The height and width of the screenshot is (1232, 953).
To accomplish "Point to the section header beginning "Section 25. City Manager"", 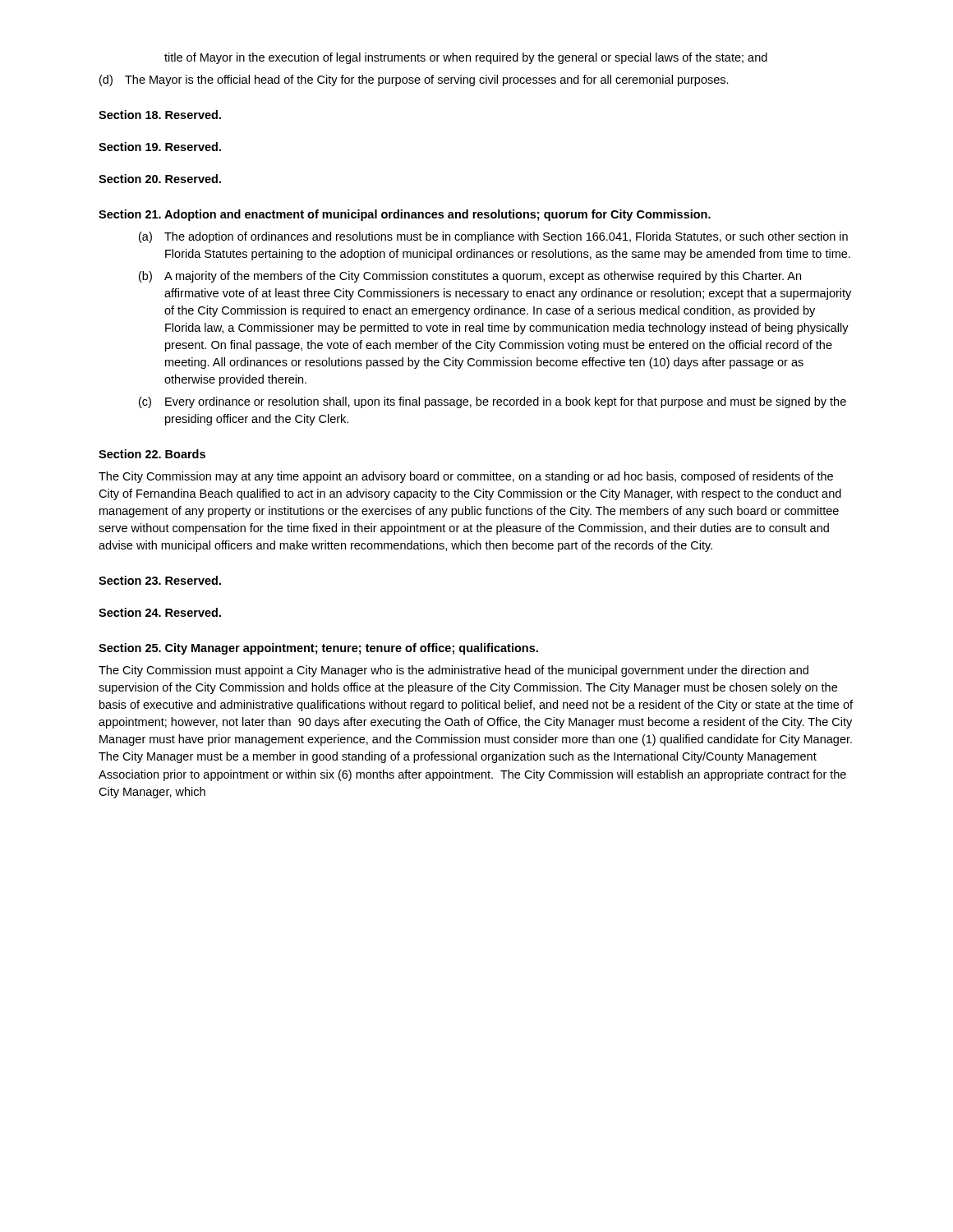I will pyautogui.click(x=319, y=648).
